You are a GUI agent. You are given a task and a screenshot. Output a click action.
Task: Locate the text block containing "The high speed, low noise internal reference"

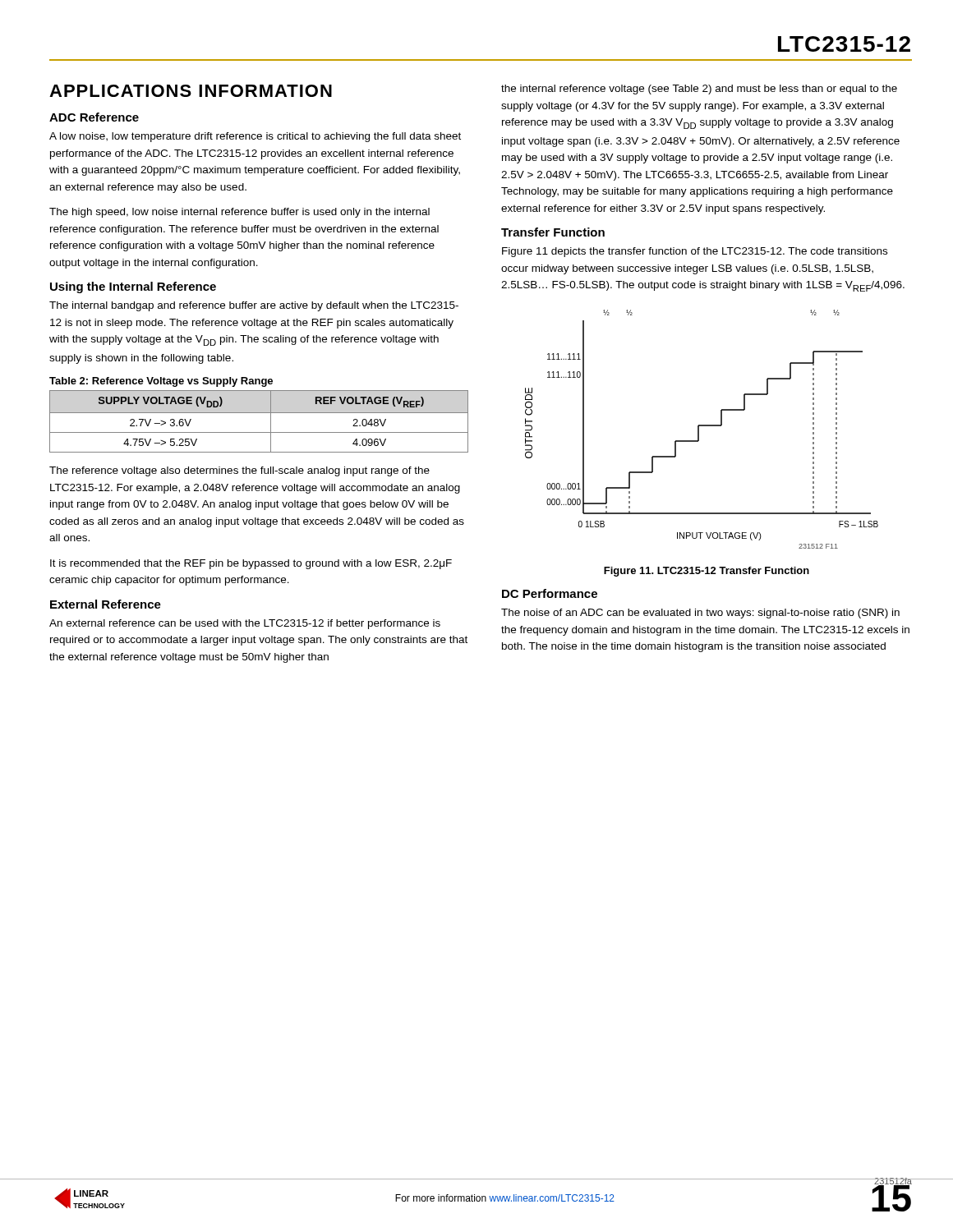(x=244, y=237)
